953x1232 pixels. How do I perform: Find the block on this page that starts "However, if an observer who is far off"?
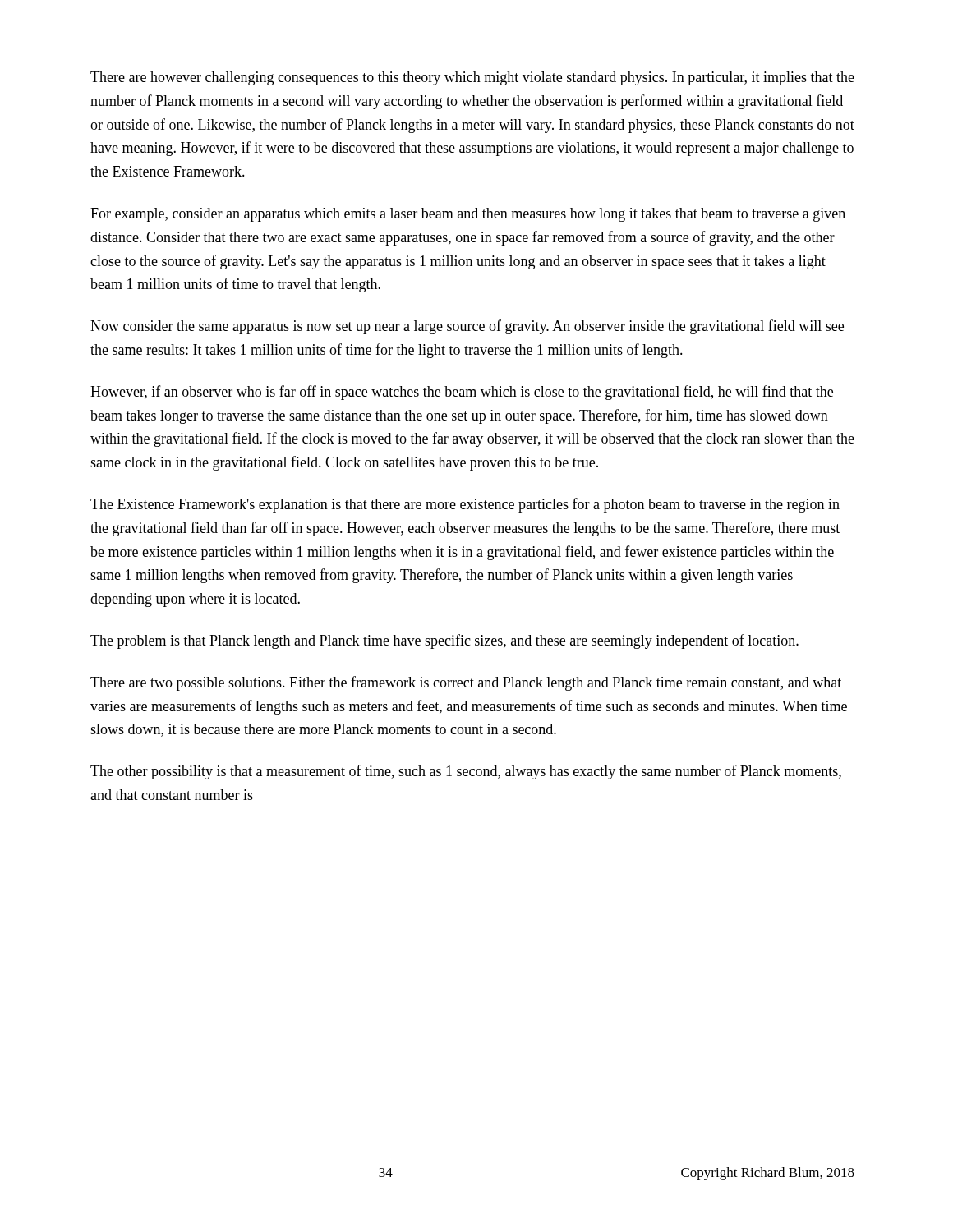tap(472, 427)
